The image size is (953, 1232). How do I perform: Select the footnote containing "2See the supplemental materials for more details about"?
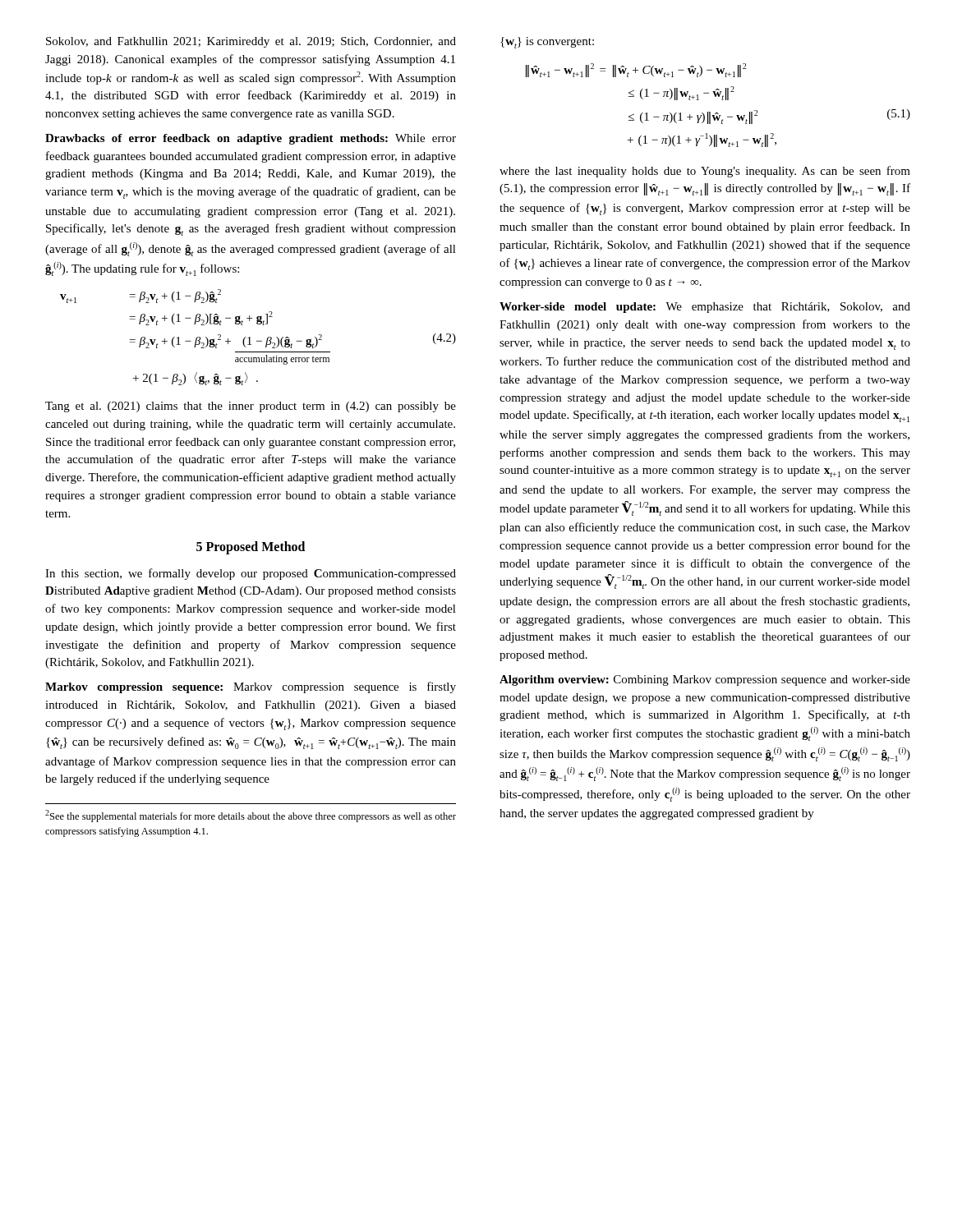point(251,823)
